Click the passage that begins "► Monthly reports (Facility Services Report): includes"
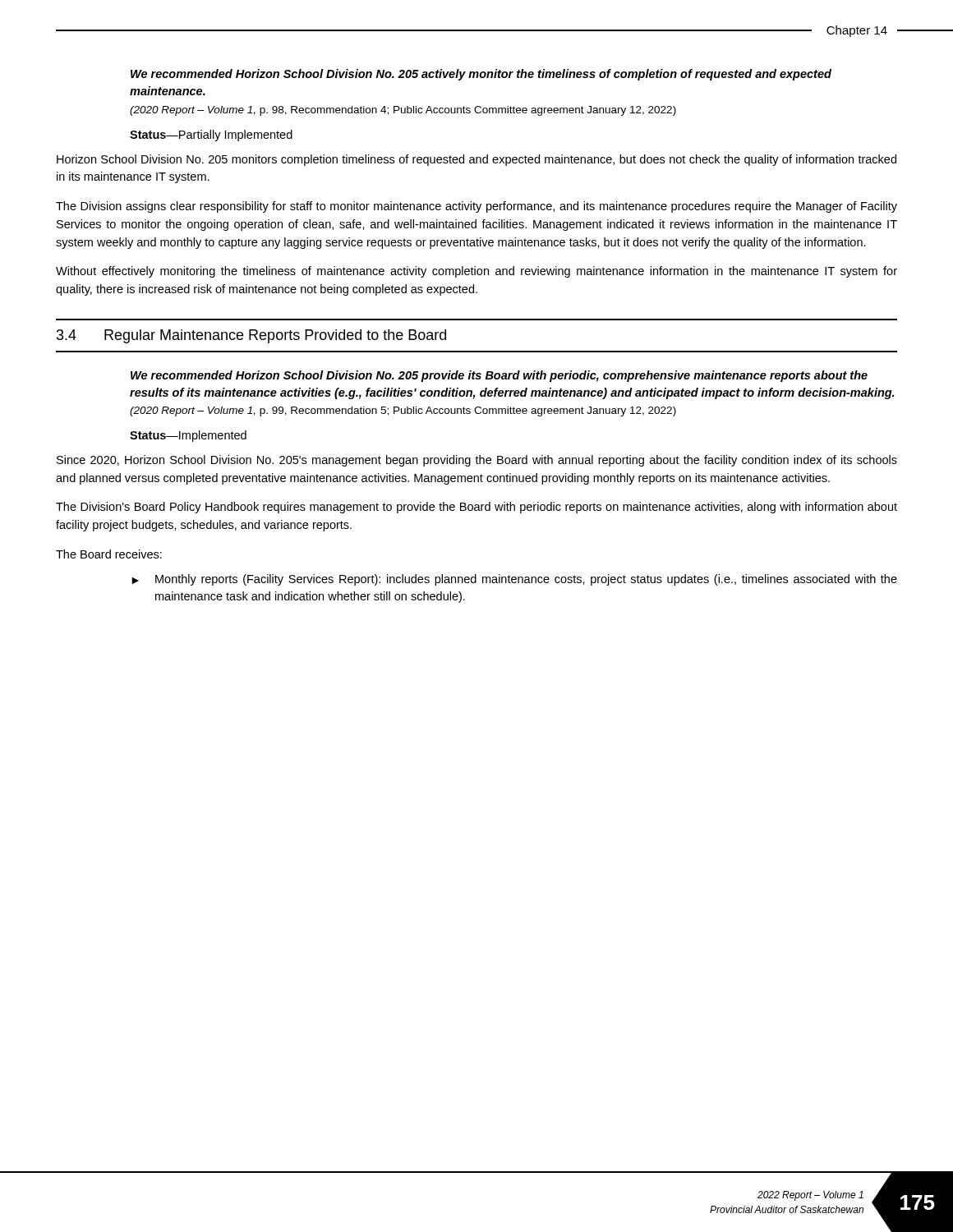Screen dimensions: 1232x953 [513, 588]
